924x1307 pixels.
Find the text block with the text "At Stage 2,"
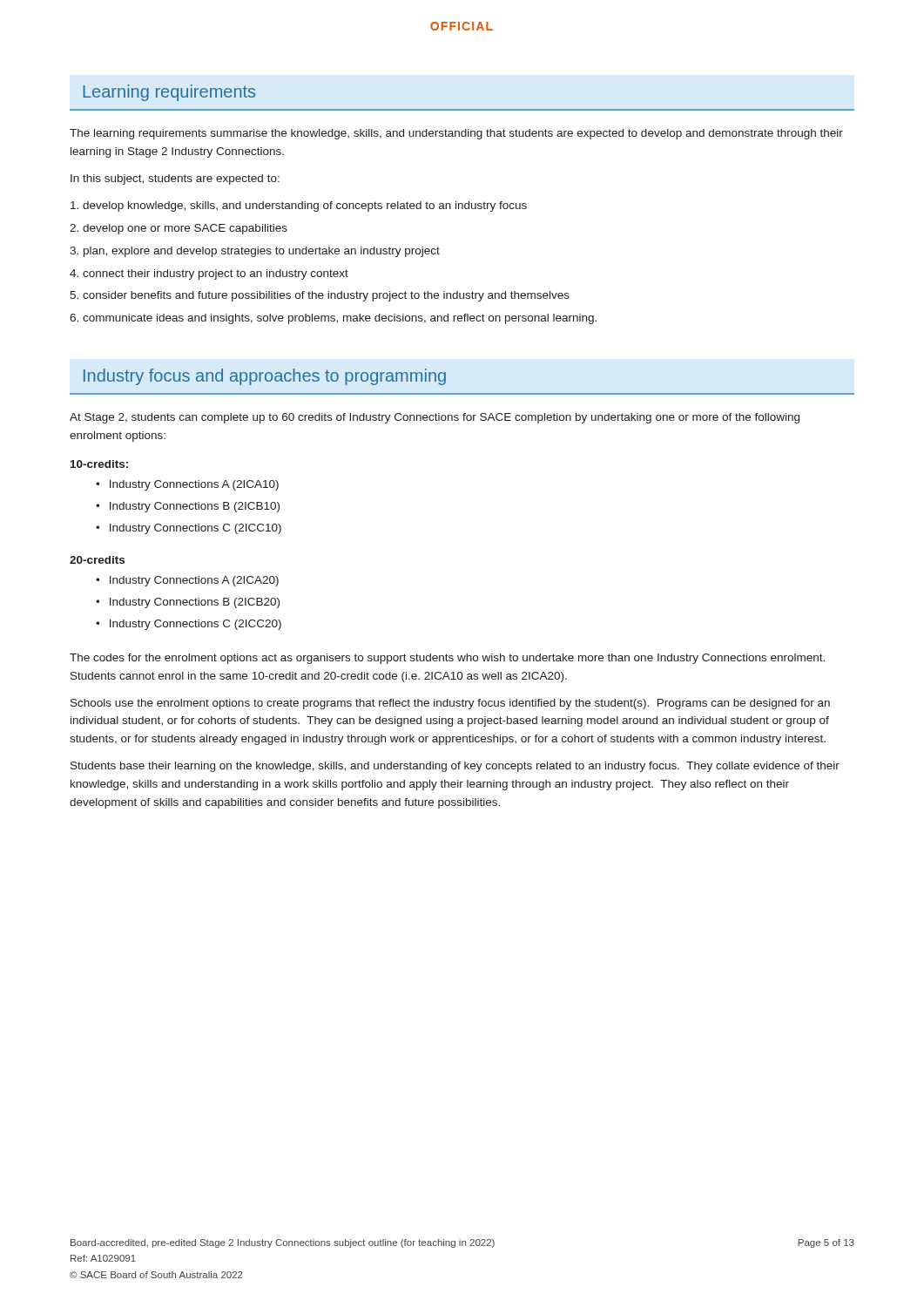pos(435,426)
